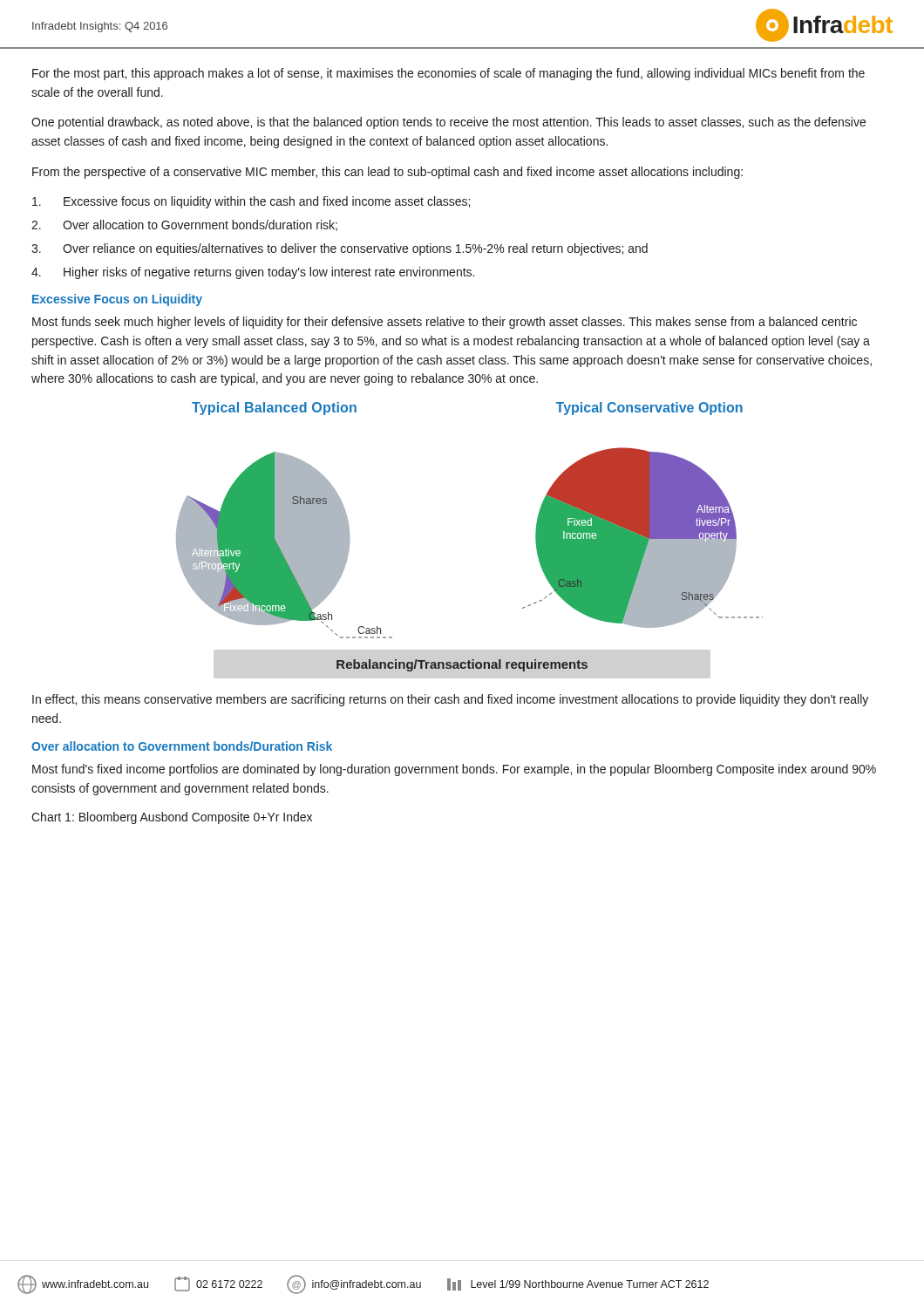Find the text block containing "Most funds seek much higher levels"
The image size is (924, 1308).
452,350
